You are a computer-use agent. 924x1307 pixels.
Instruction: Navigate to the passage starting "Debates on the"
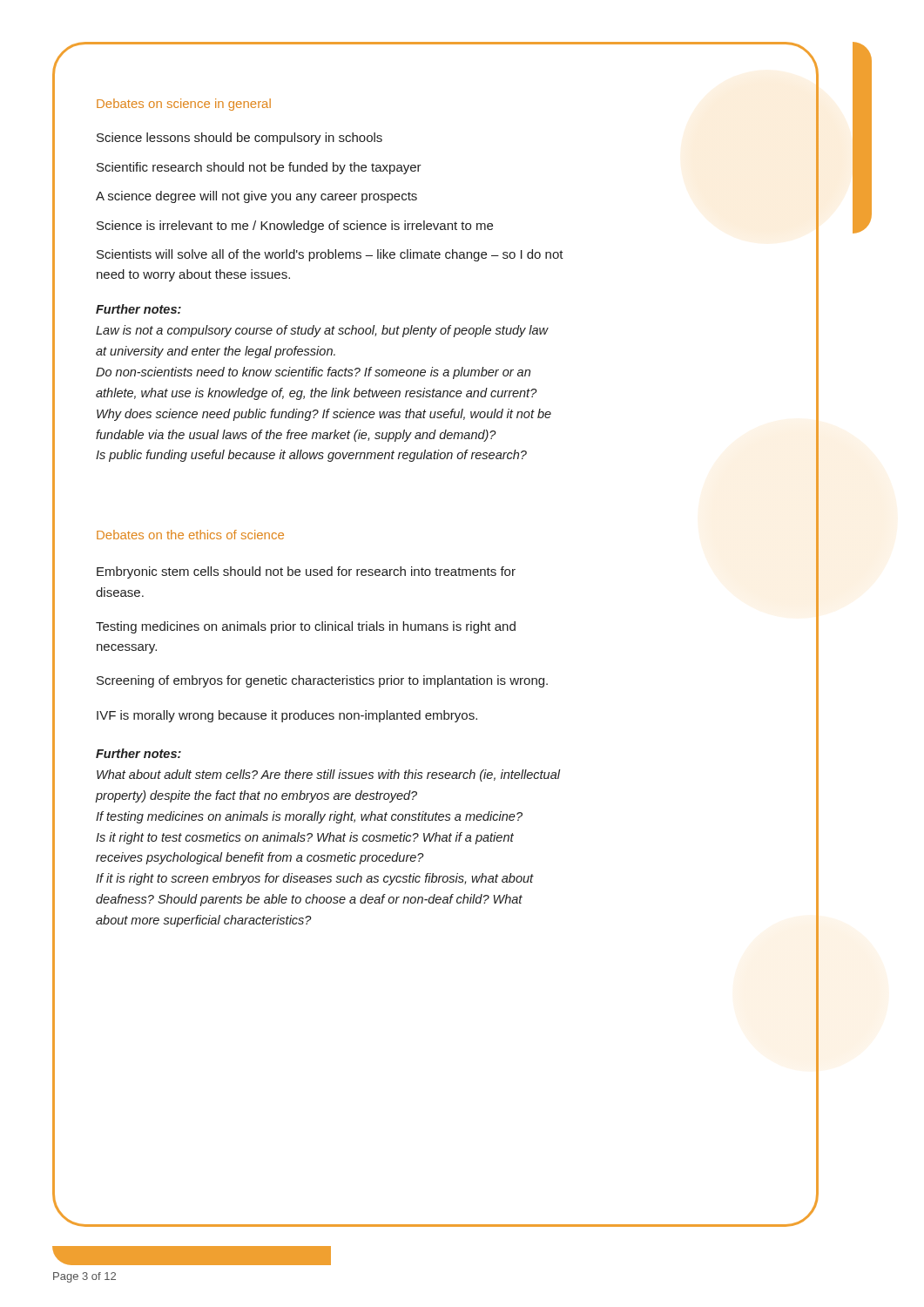[x=190, y=535]
